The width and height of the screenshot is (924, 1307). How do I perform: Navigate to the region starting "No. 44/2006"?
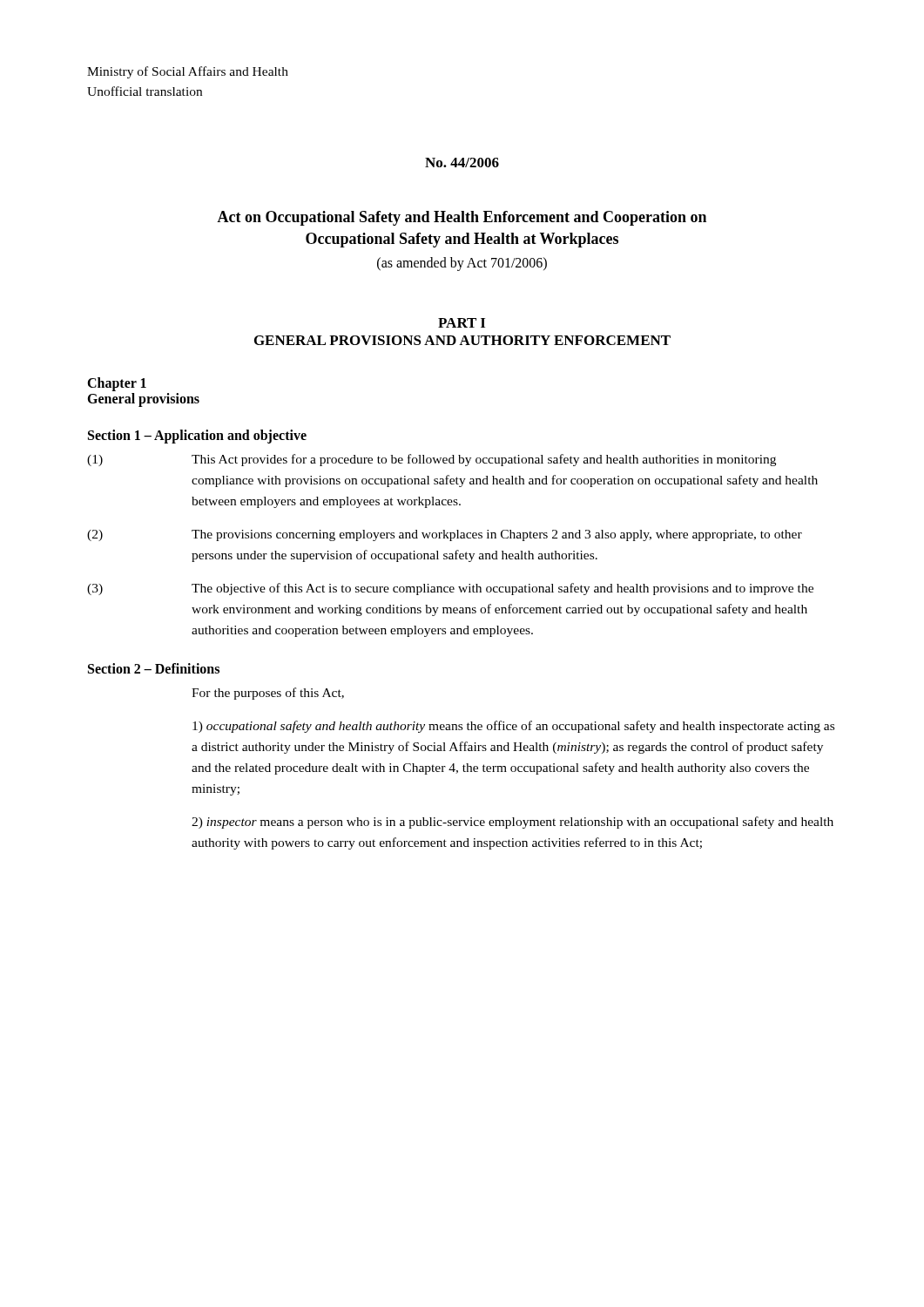point(462,163)
